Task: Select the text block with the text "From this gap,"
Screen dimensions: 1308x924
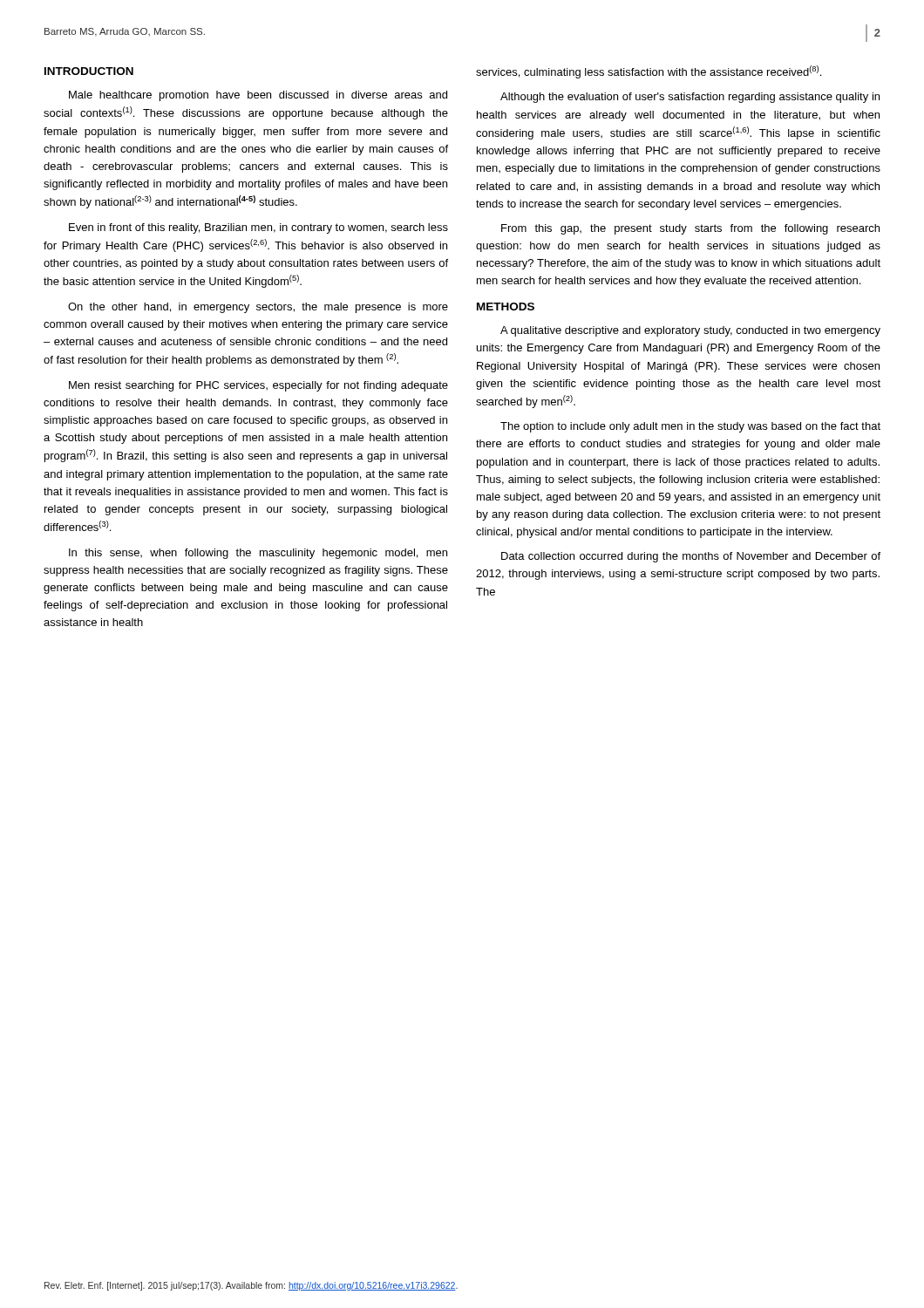Action: pos(678,255)
